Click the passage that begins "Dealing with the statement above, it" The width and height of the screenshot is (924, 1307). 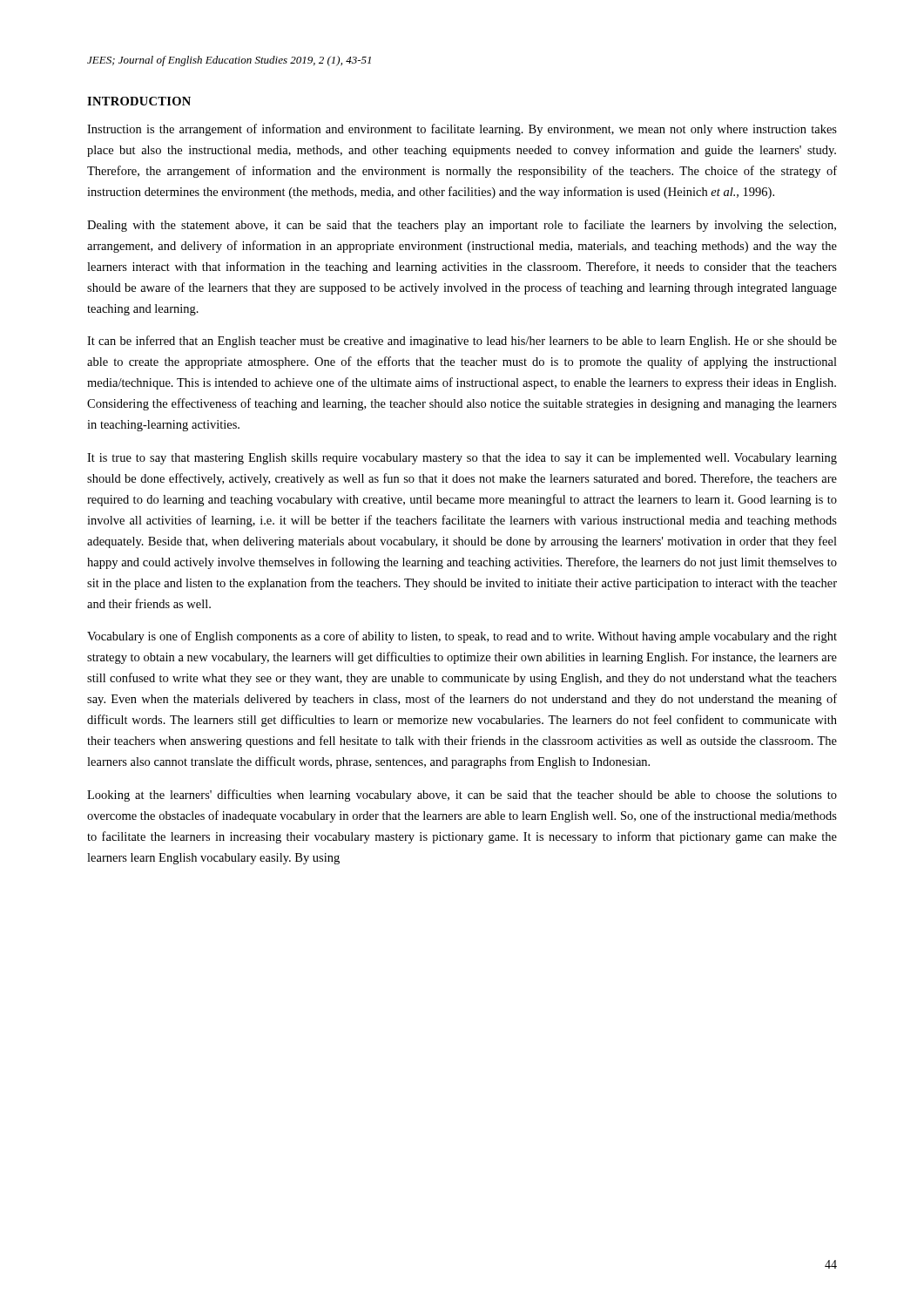[x=462, y=266]
